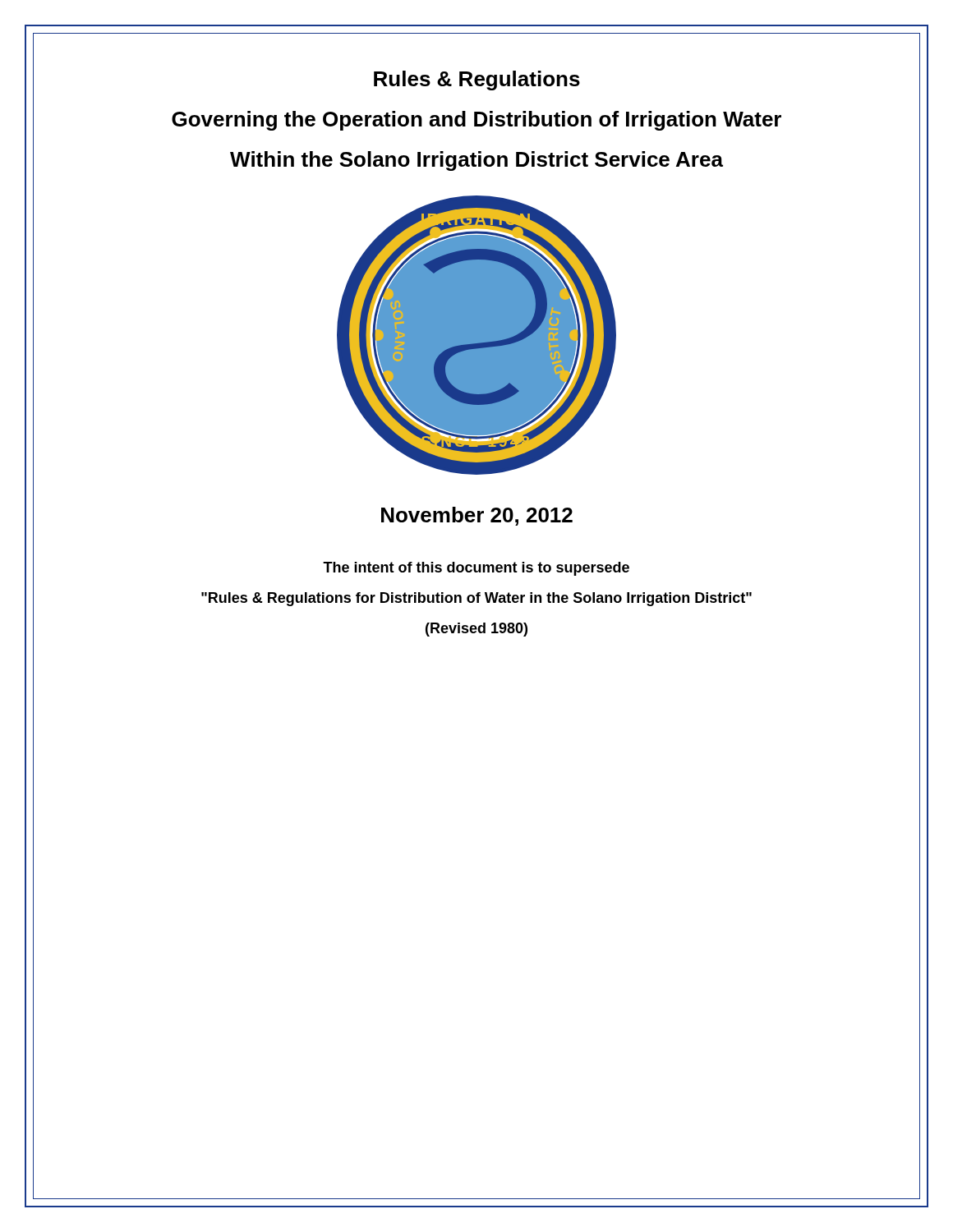Point to the block beginning ""Rules & Regulations for Distribution of Water in"

(x=476, y=598)
